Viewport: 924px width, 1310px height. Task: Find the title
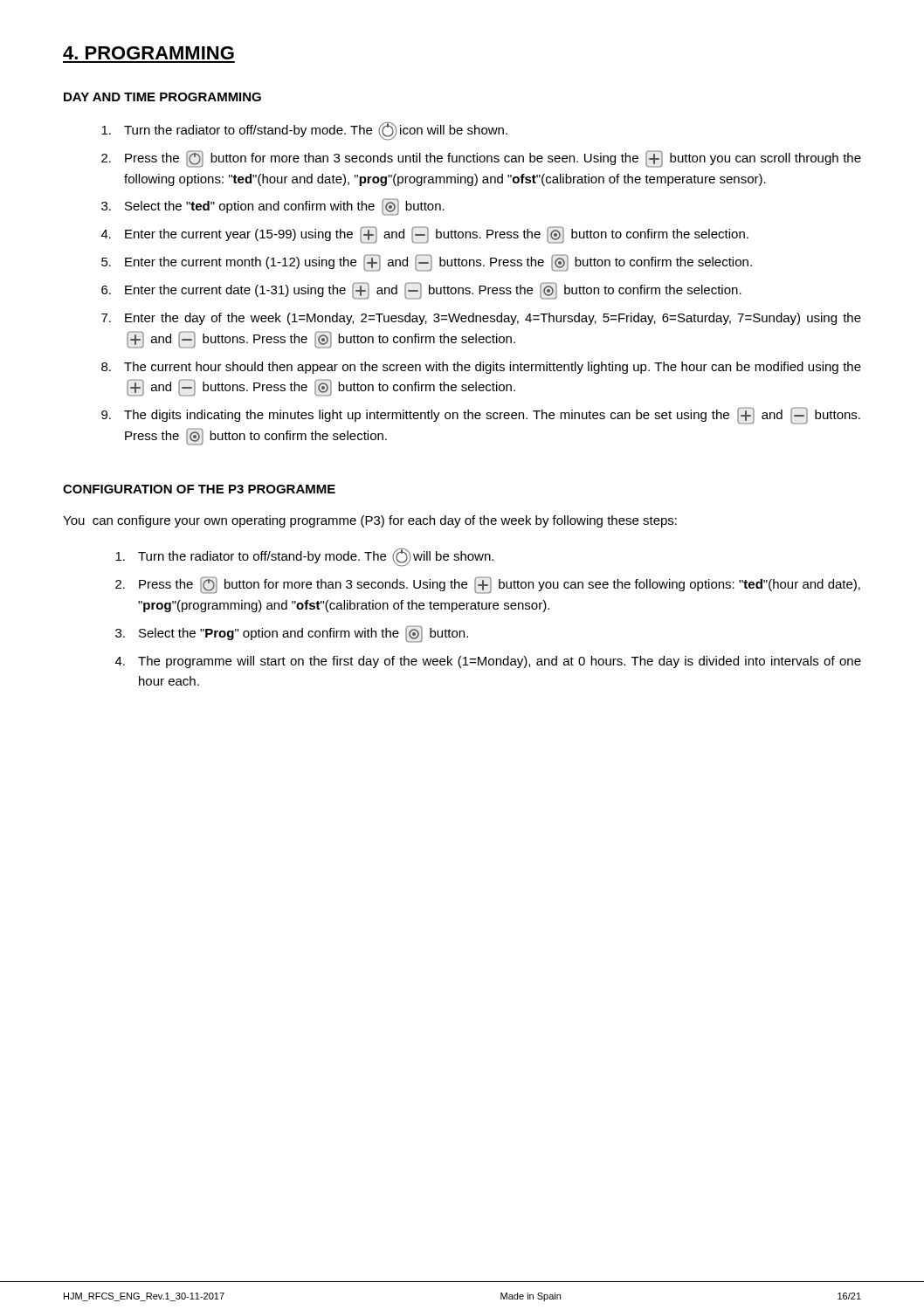pos(149,53)
